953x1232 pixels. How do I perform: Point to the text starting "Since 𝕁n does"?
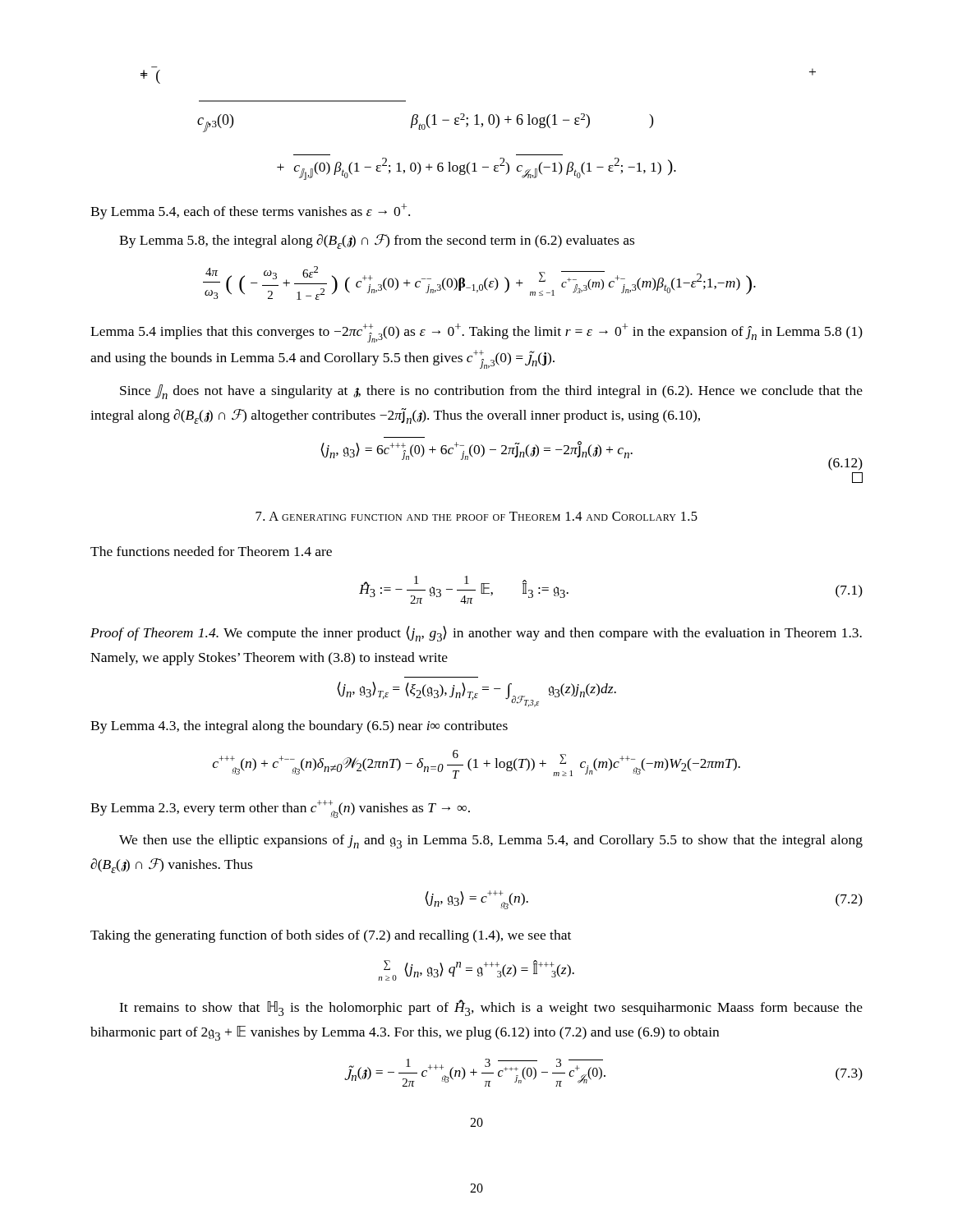point(476,404)
